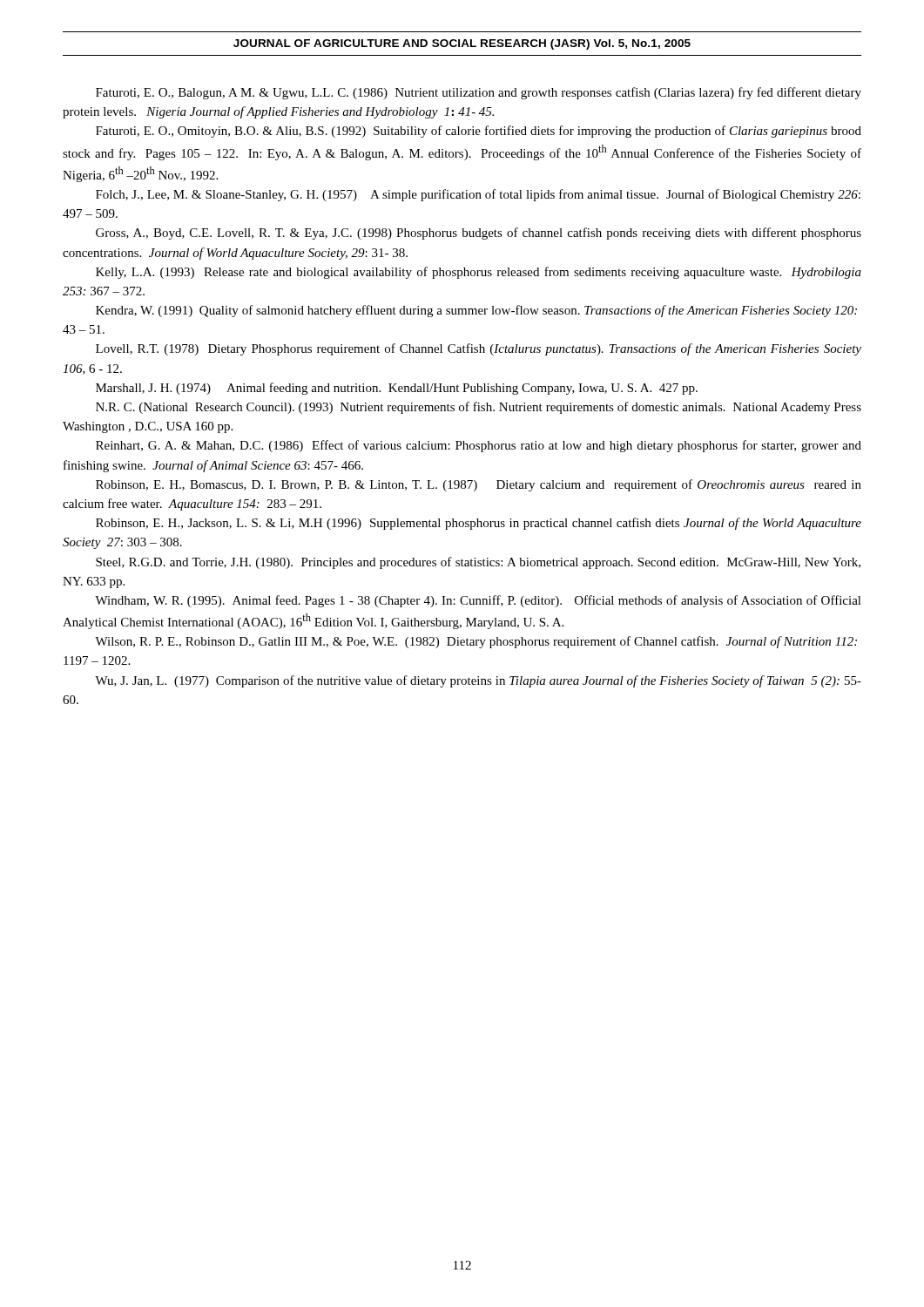Find the block on this page that starts "Windham, W. R. (1995). Animal"
This screenshot has width=924, height=1307.
[462, 611]
